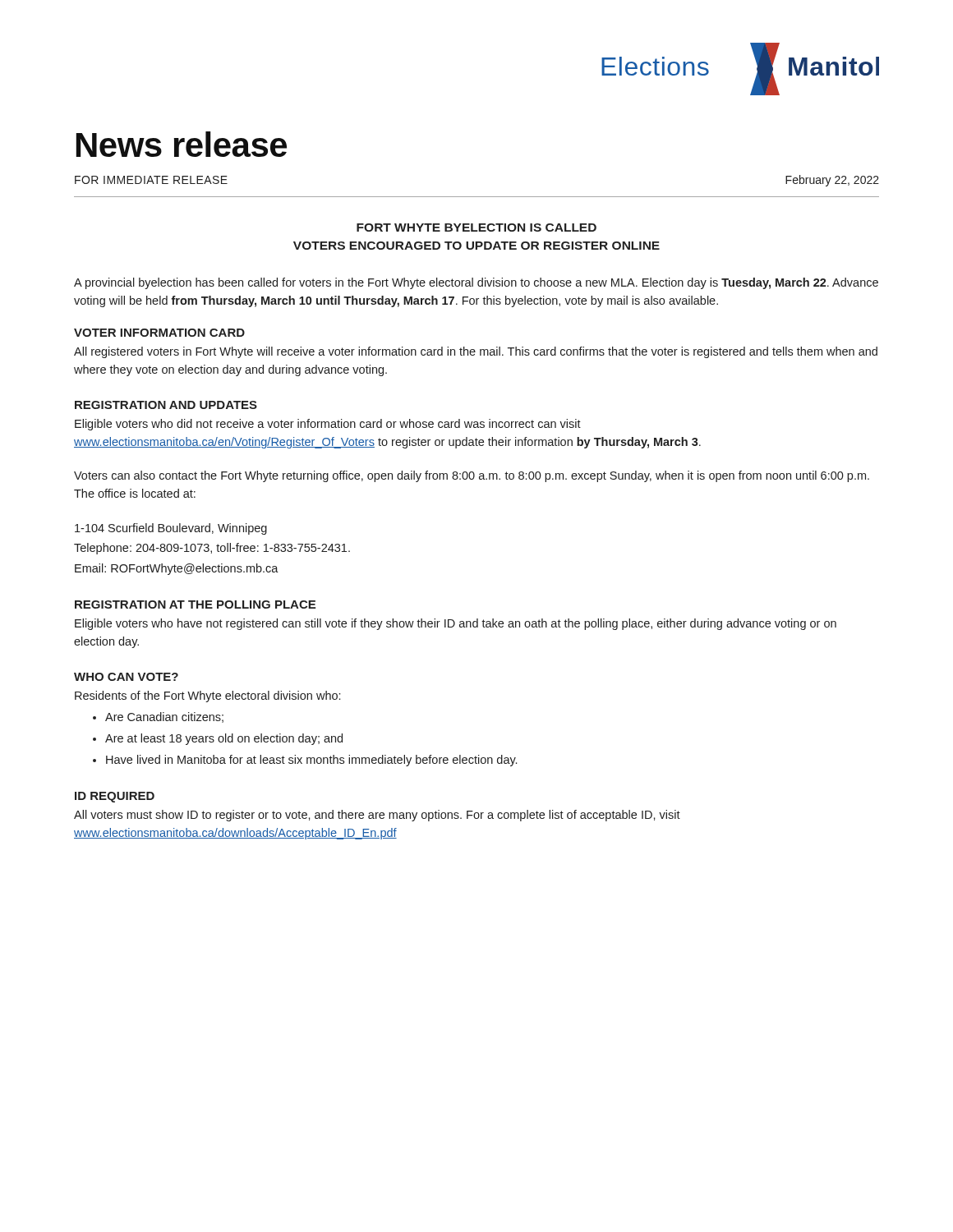Image resolution: width=953 pixels, height=1232 pixels.
Task: Click on the section header with the text "REGISTRATION AT THE POLLING PLACE"
Action: [x=195, y=605]
